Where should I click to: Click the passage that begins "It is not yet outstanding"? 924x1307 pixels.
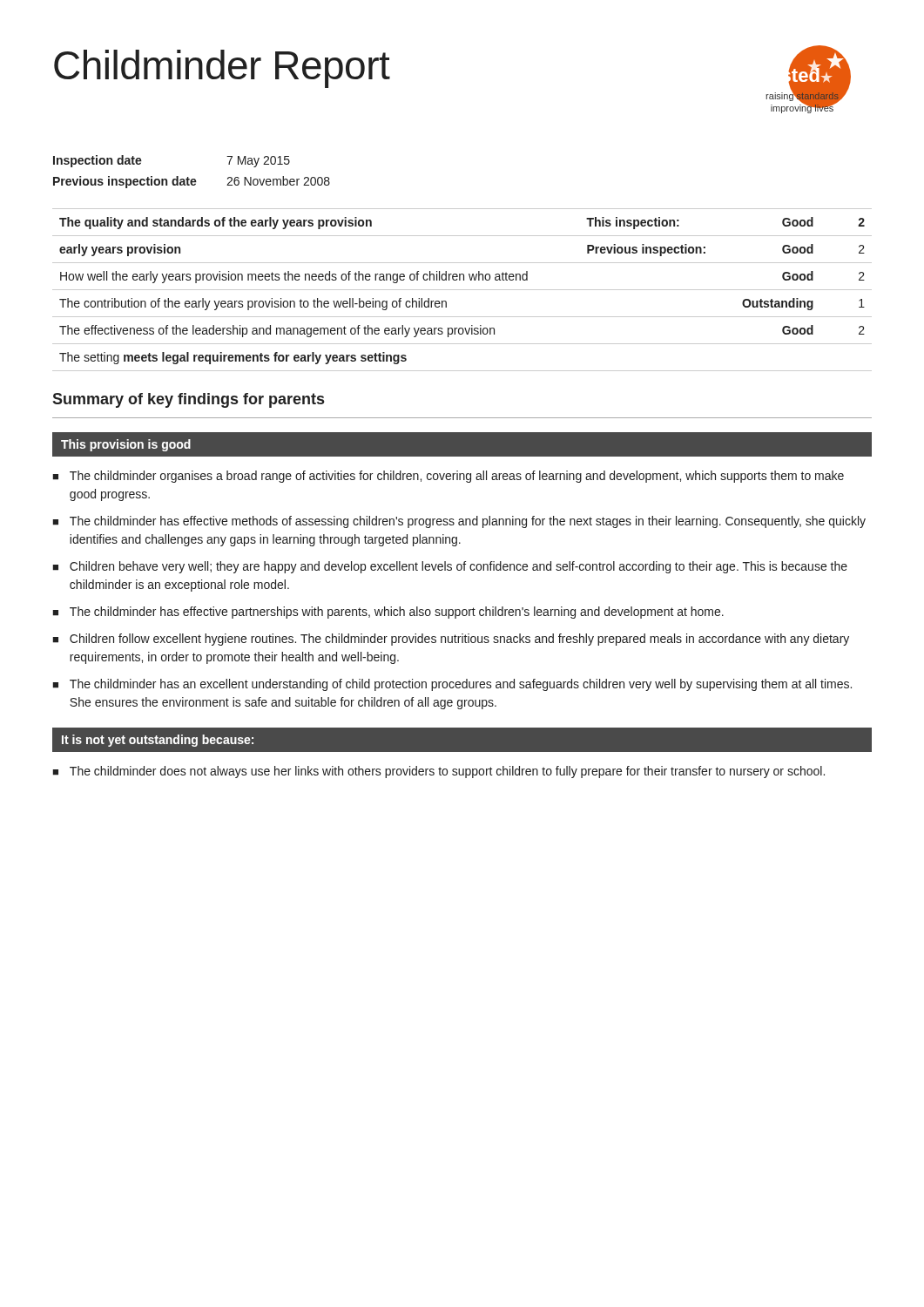158,739
